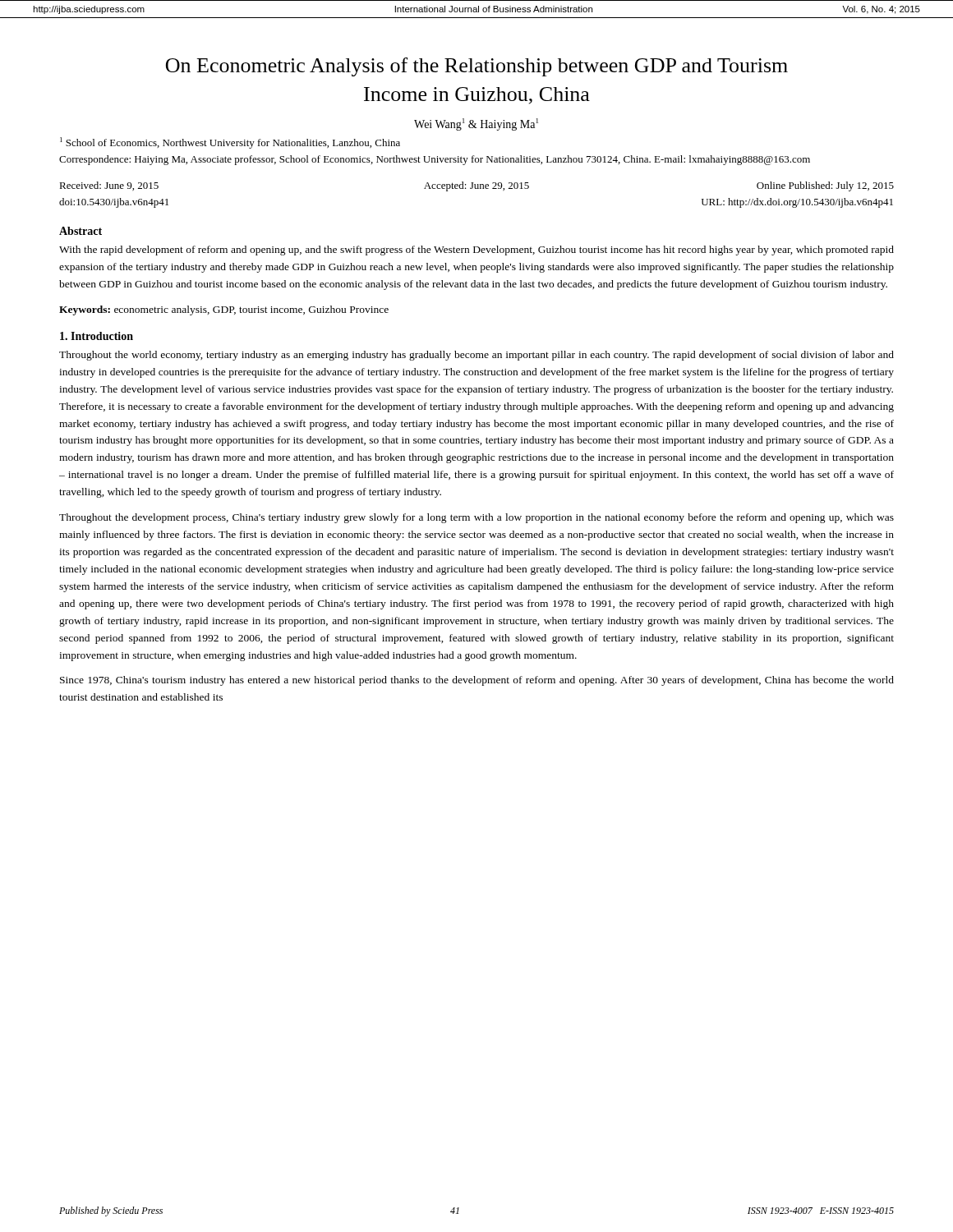
Task: Navigate to the passage starting "Since 1978, China's tourism industry has"
Action: click(476, 689)
